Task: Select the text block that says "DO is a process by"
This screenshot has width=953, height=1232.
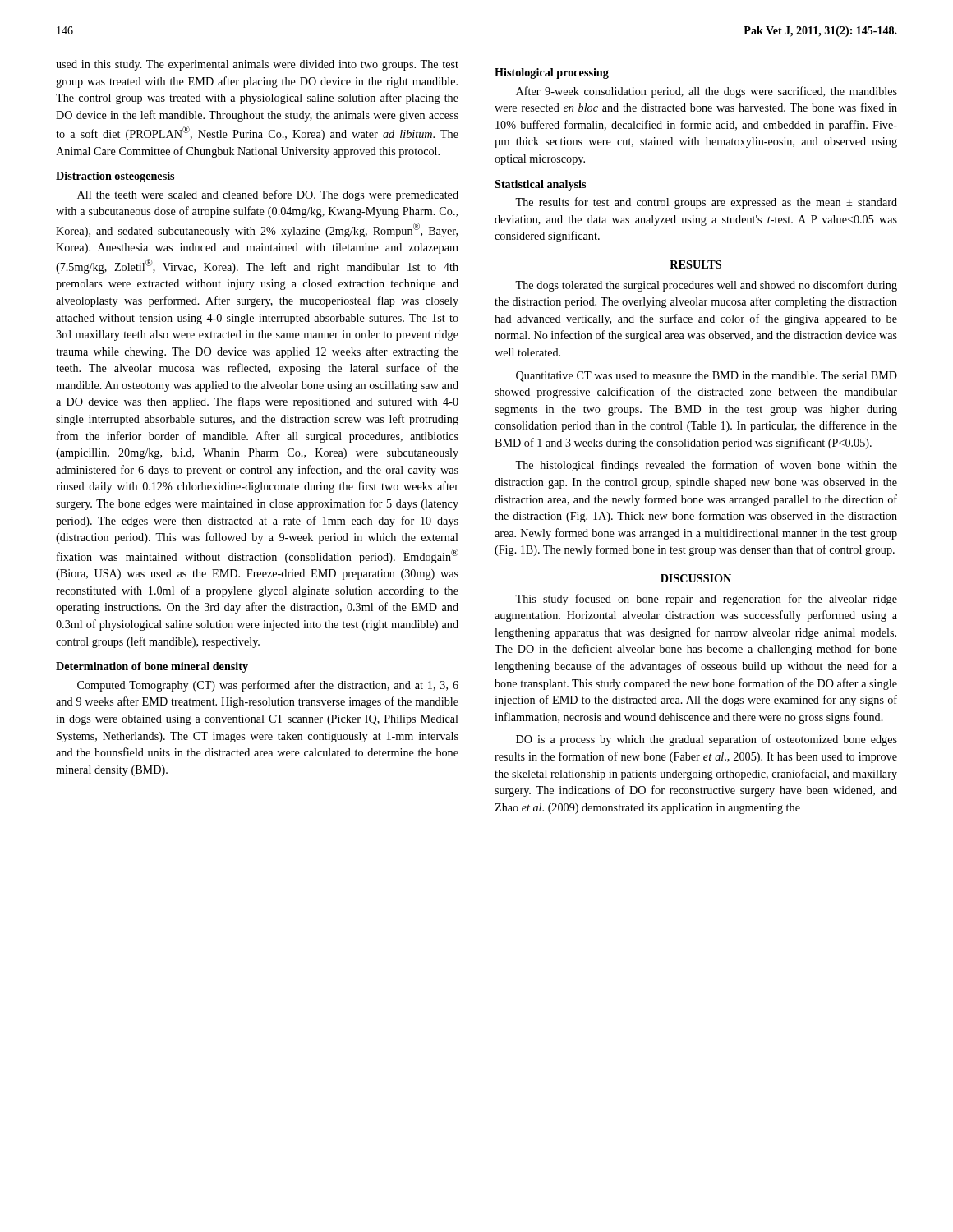Action: [x=696, y=774]
